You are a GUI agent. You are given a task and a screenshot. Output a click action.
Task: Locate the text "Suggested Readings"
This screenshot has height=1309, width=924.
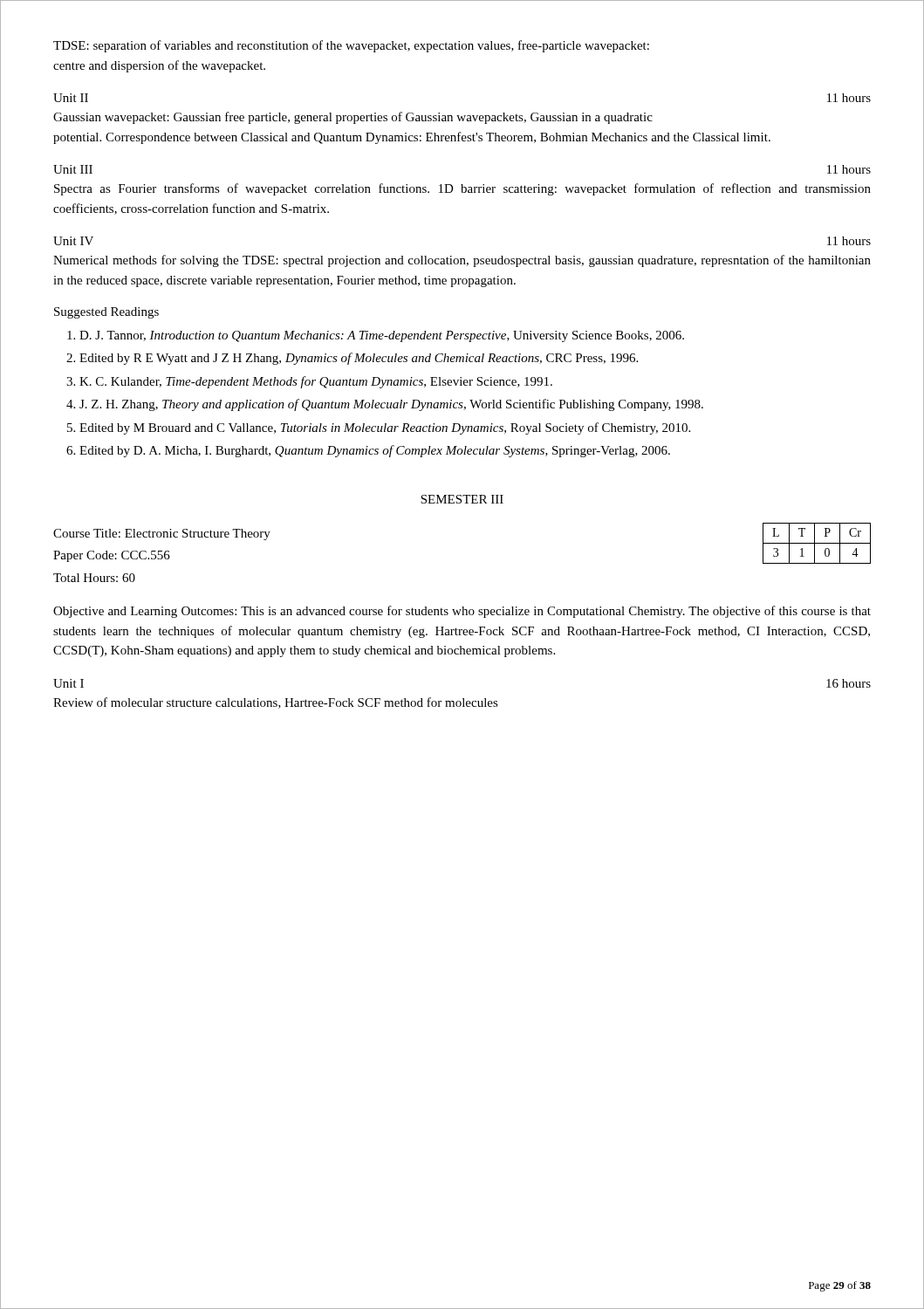tap(106, 313)
